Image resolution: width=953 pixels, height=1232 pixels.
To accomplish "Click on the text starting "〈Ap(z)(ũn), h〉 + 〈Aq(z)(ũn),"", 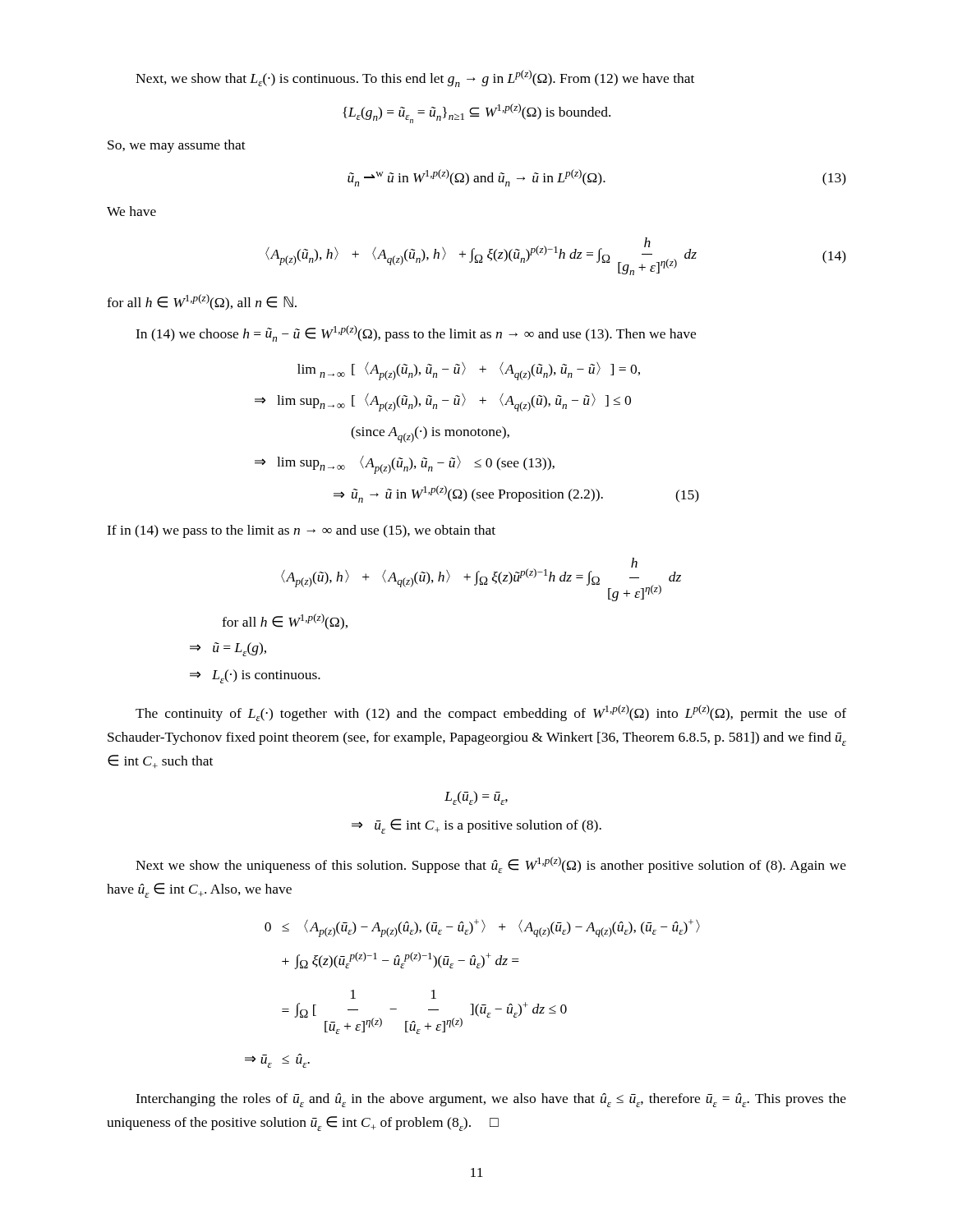I will 551,256.
